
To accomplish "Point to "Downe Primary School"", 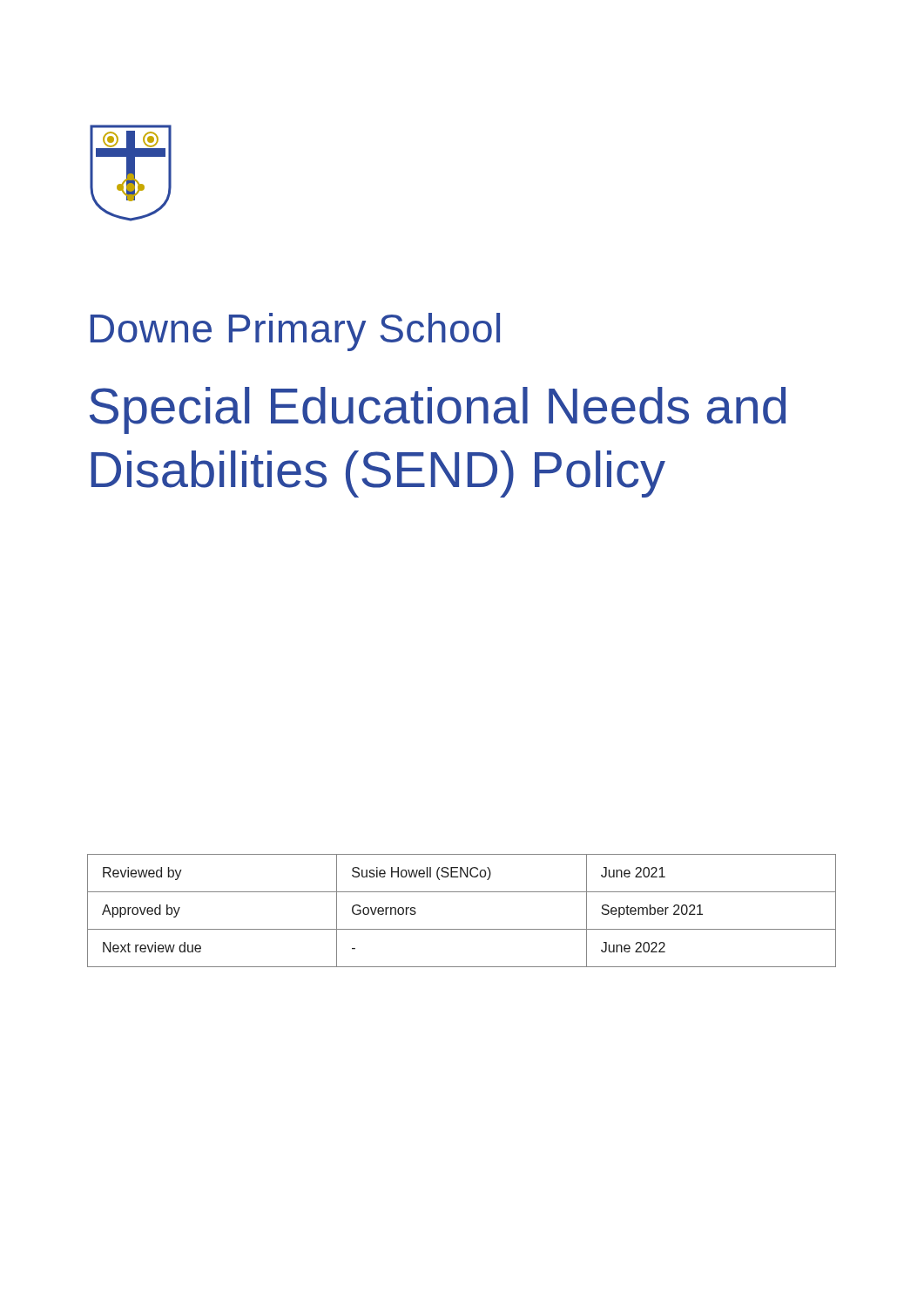I will [x=295, y=329].
